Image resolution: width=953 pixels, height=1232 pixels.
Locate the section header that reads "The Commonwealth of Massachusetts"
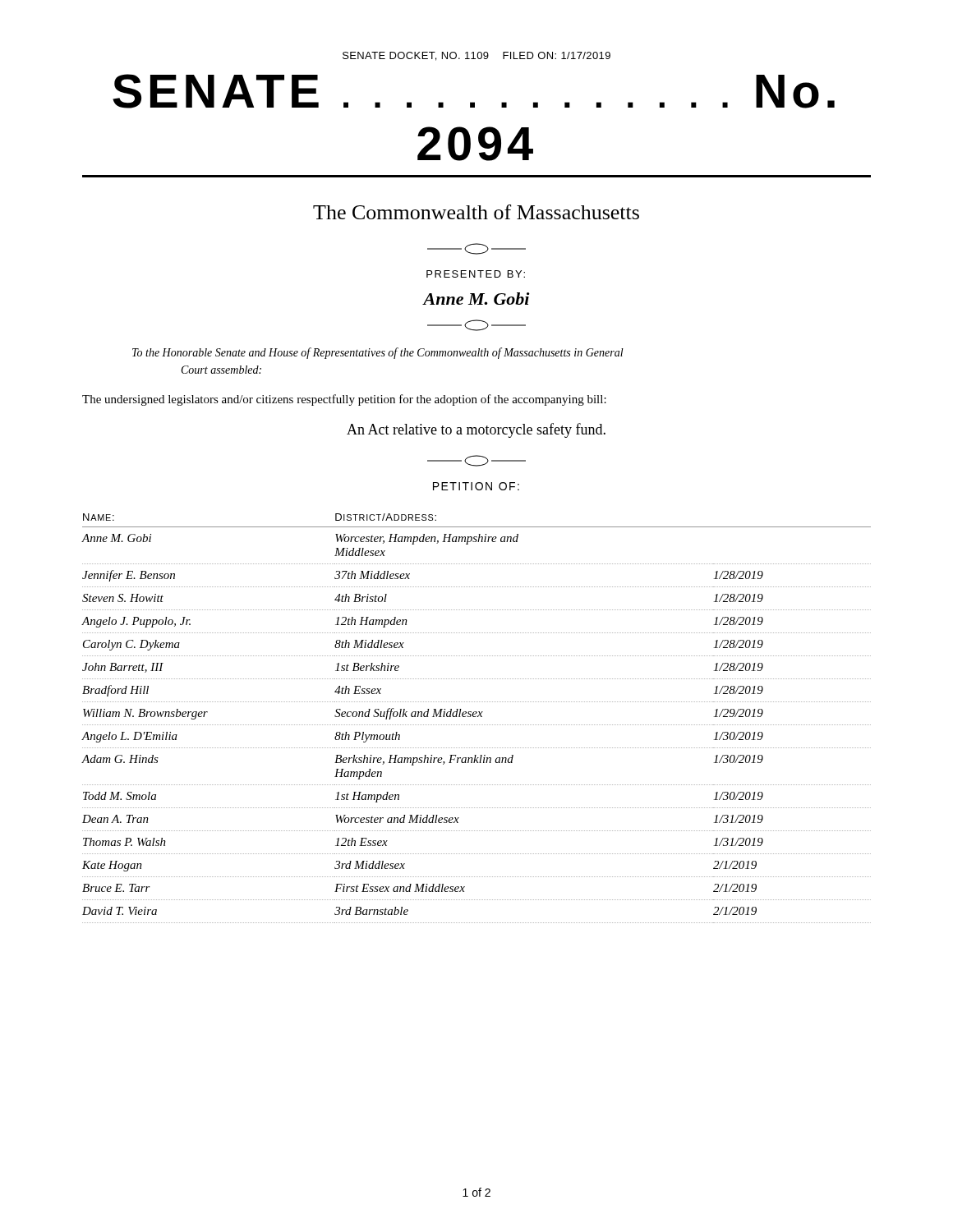pos(476,212)
